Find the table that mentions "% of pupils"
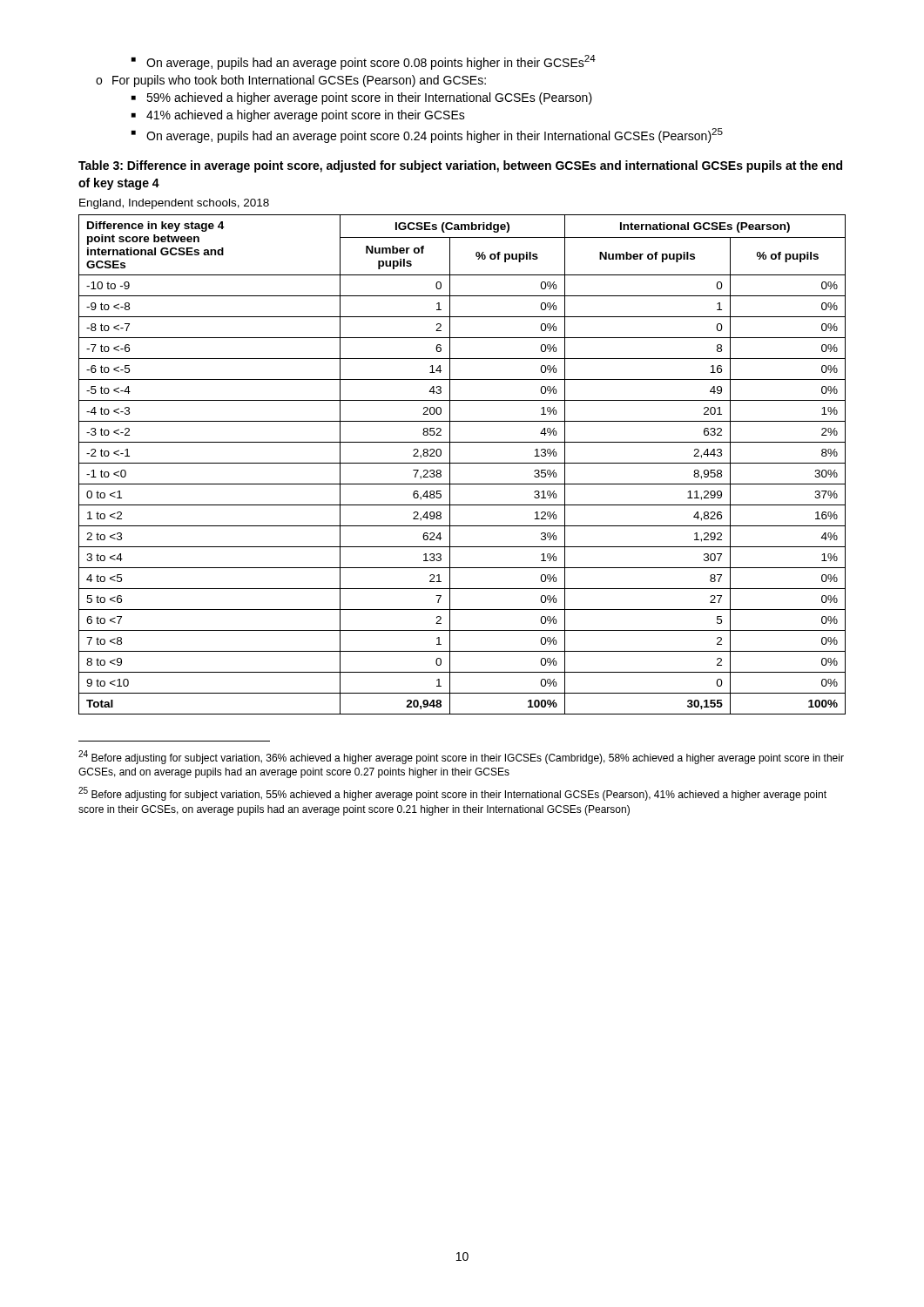The height and width of the screenshot is (1307, 924). (462, 464)
